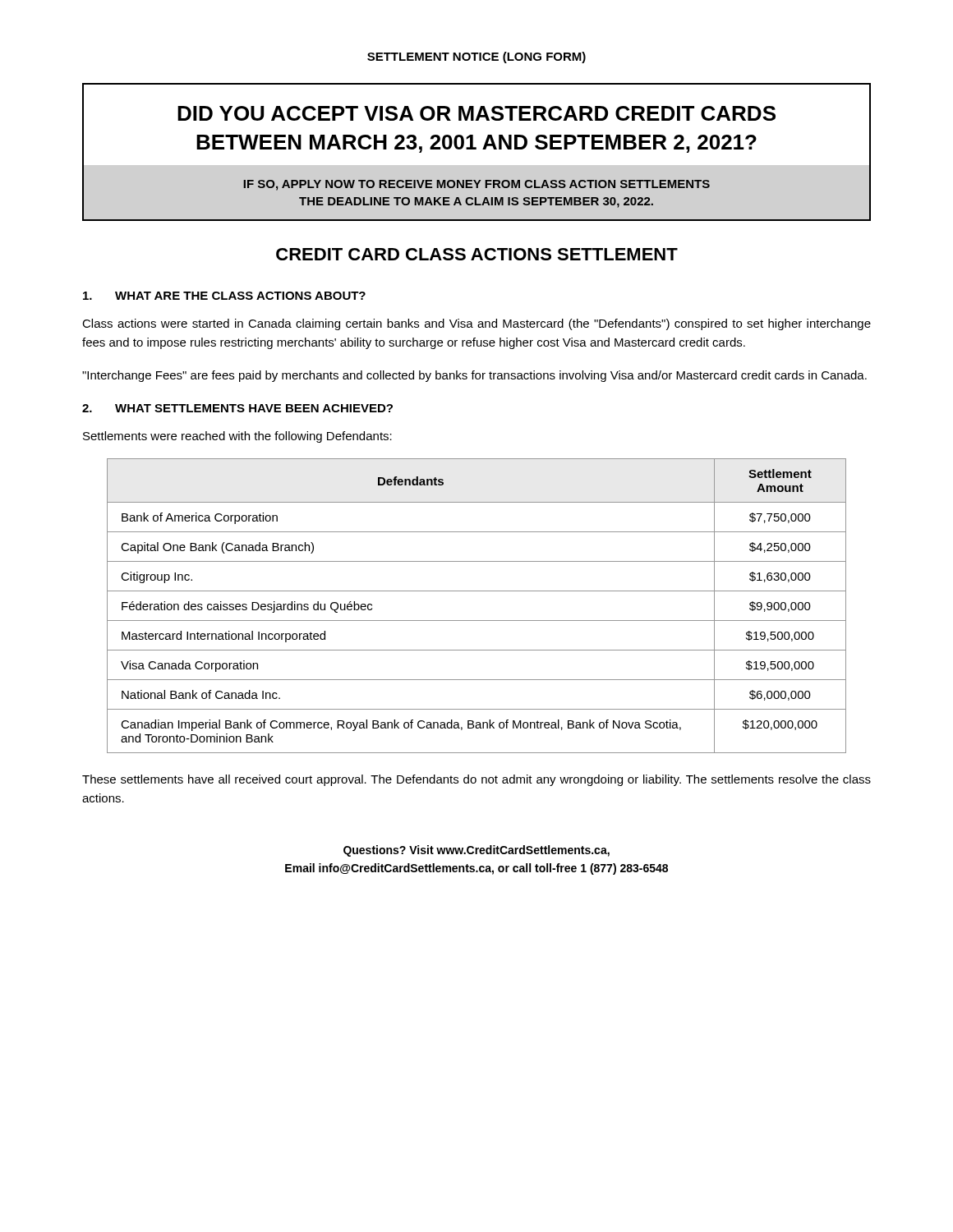The width and height of the screenshot is (953, 1232).
Task: Select the text block that reads "Settlements were reached with the following"
Action: [x=237, y=436]
